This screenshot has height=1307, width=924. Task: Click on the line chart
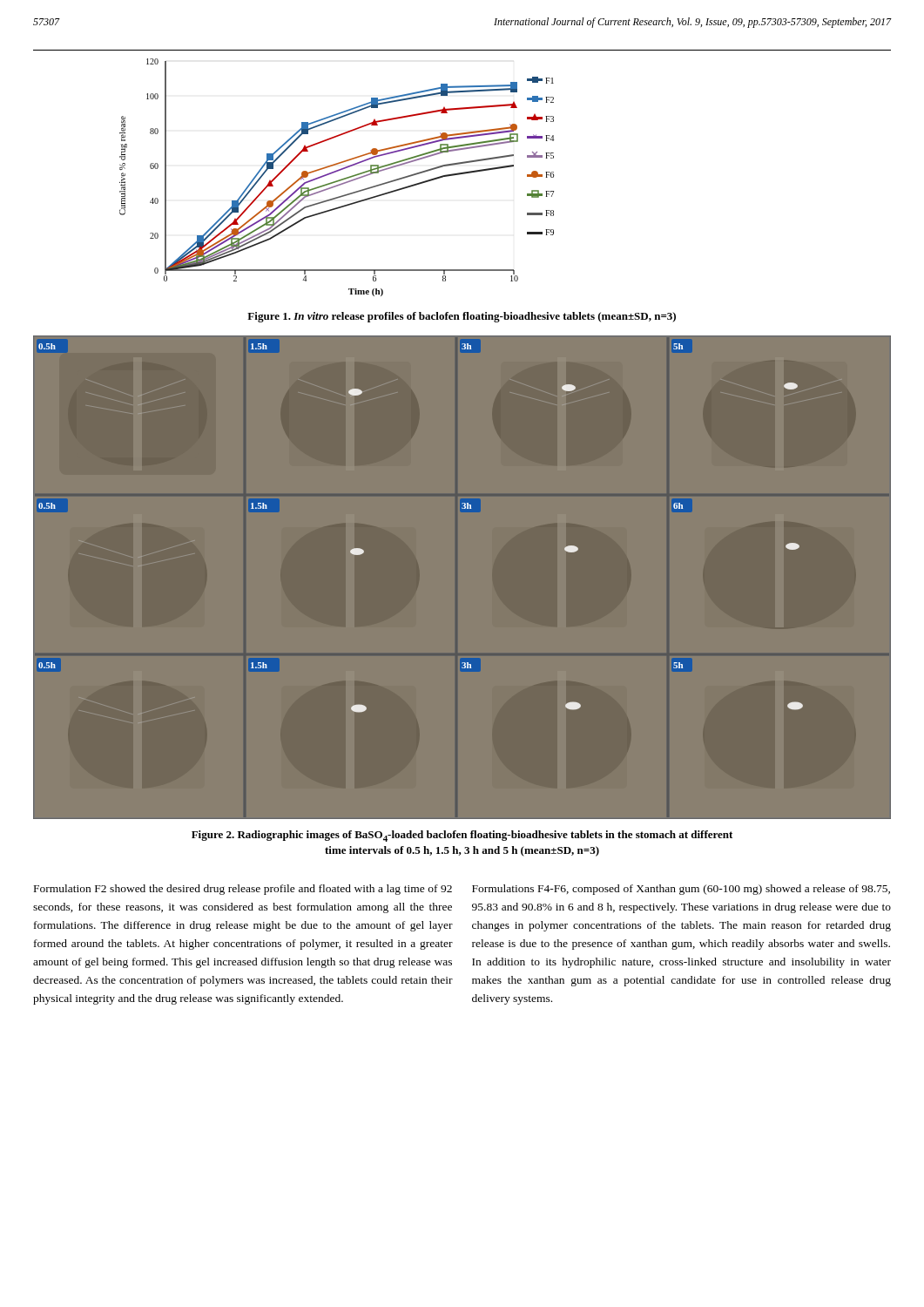[x=357, y=180]
